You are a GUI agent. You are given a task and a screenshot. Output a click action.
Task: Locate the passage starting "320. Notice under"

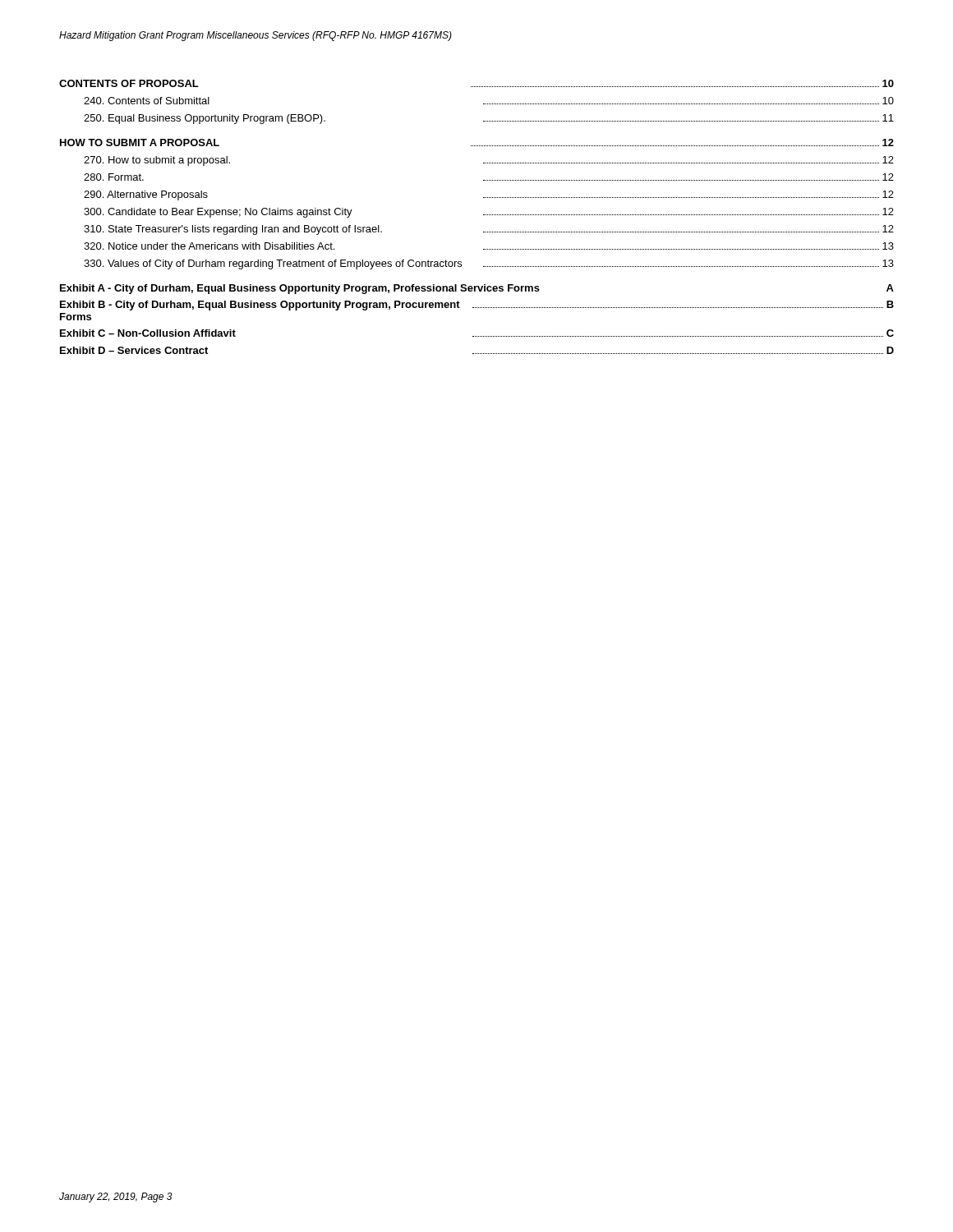point(489,246)
